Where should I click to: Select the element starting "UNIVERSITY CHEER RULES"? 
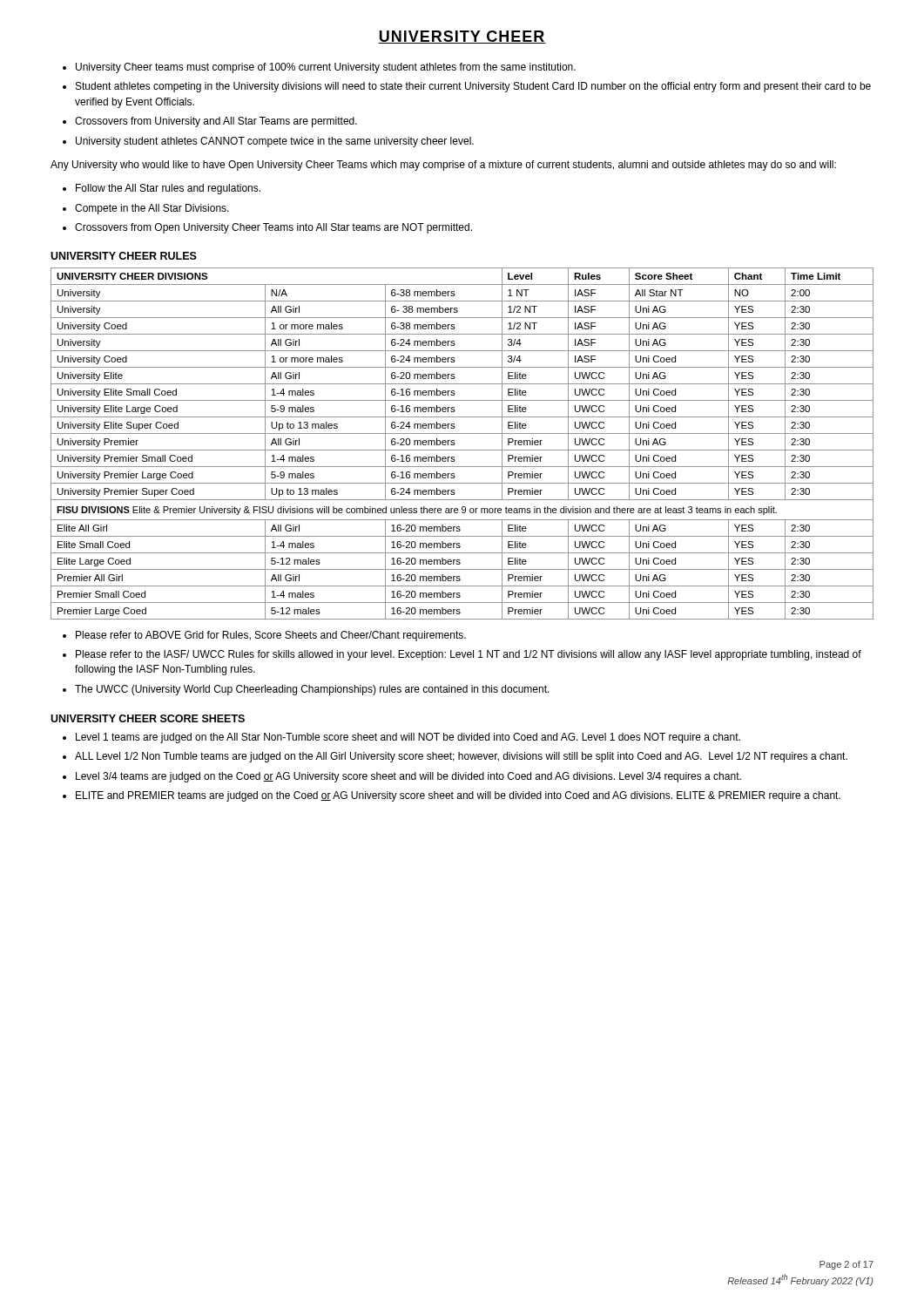tap(124, 256)
